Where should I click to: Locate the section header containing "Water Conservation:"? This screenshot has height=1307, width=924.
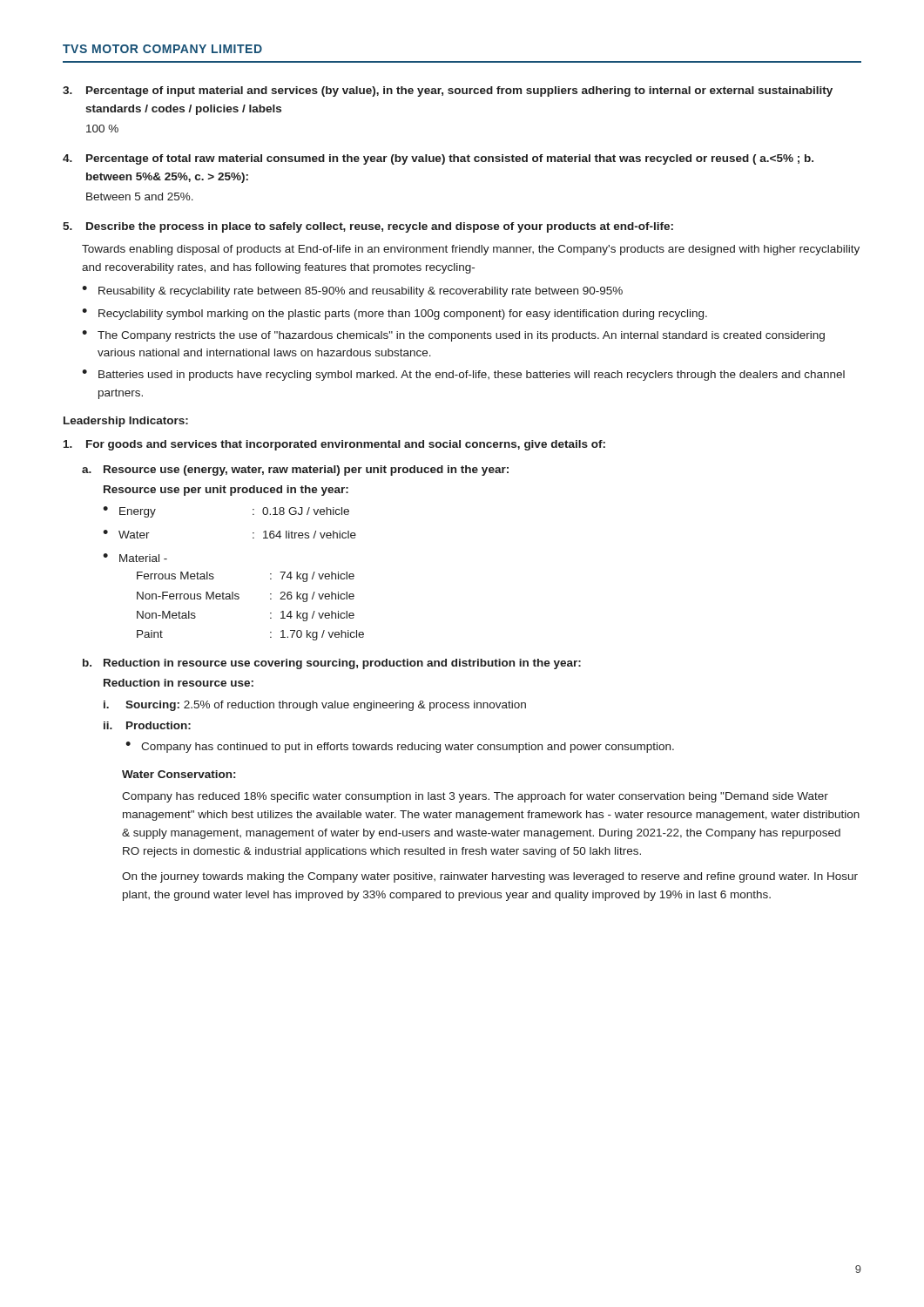[x=179, y=774]
